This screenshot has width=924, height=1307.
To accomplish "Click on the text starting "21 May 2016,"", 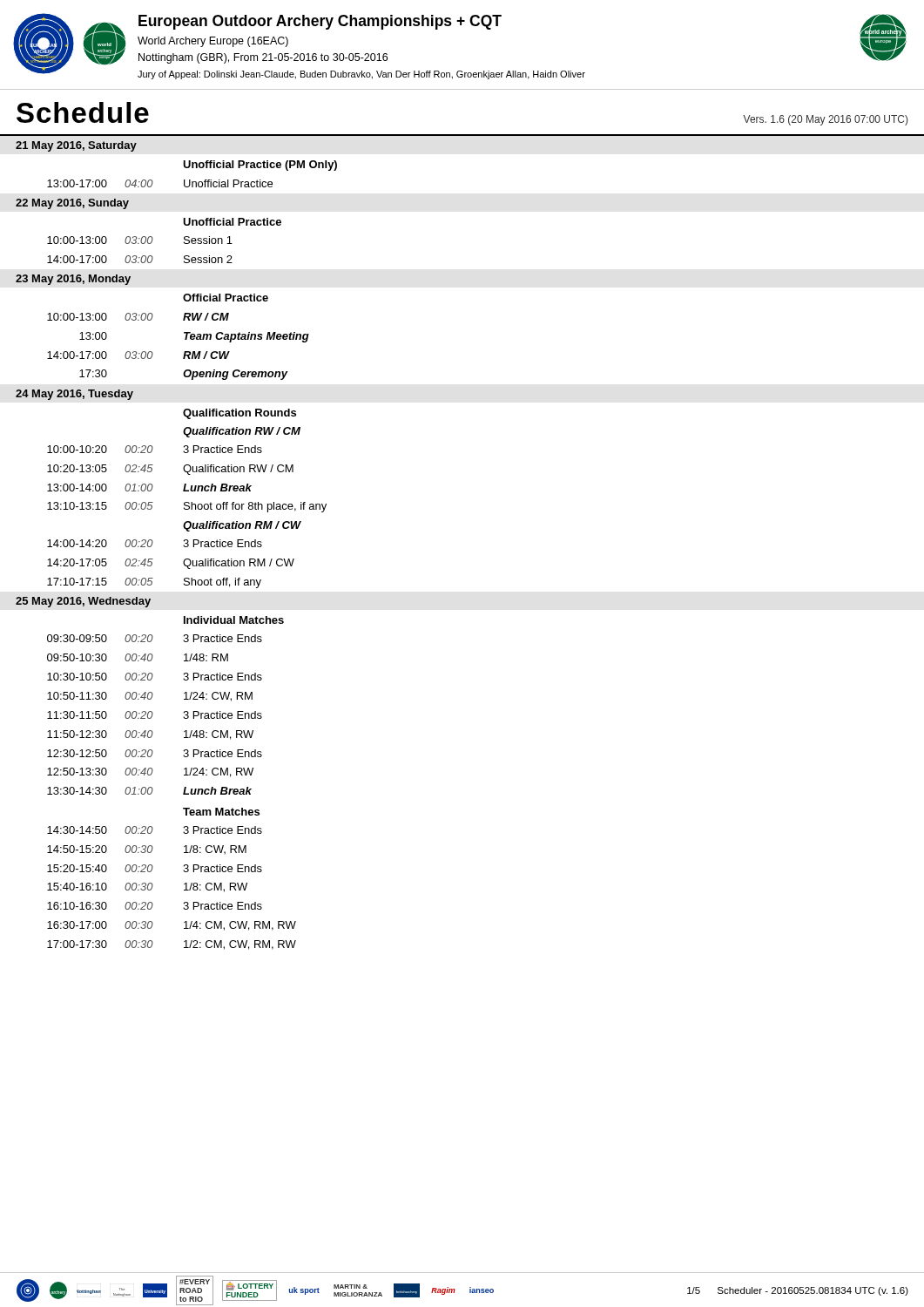I will (x=76, y=145).
